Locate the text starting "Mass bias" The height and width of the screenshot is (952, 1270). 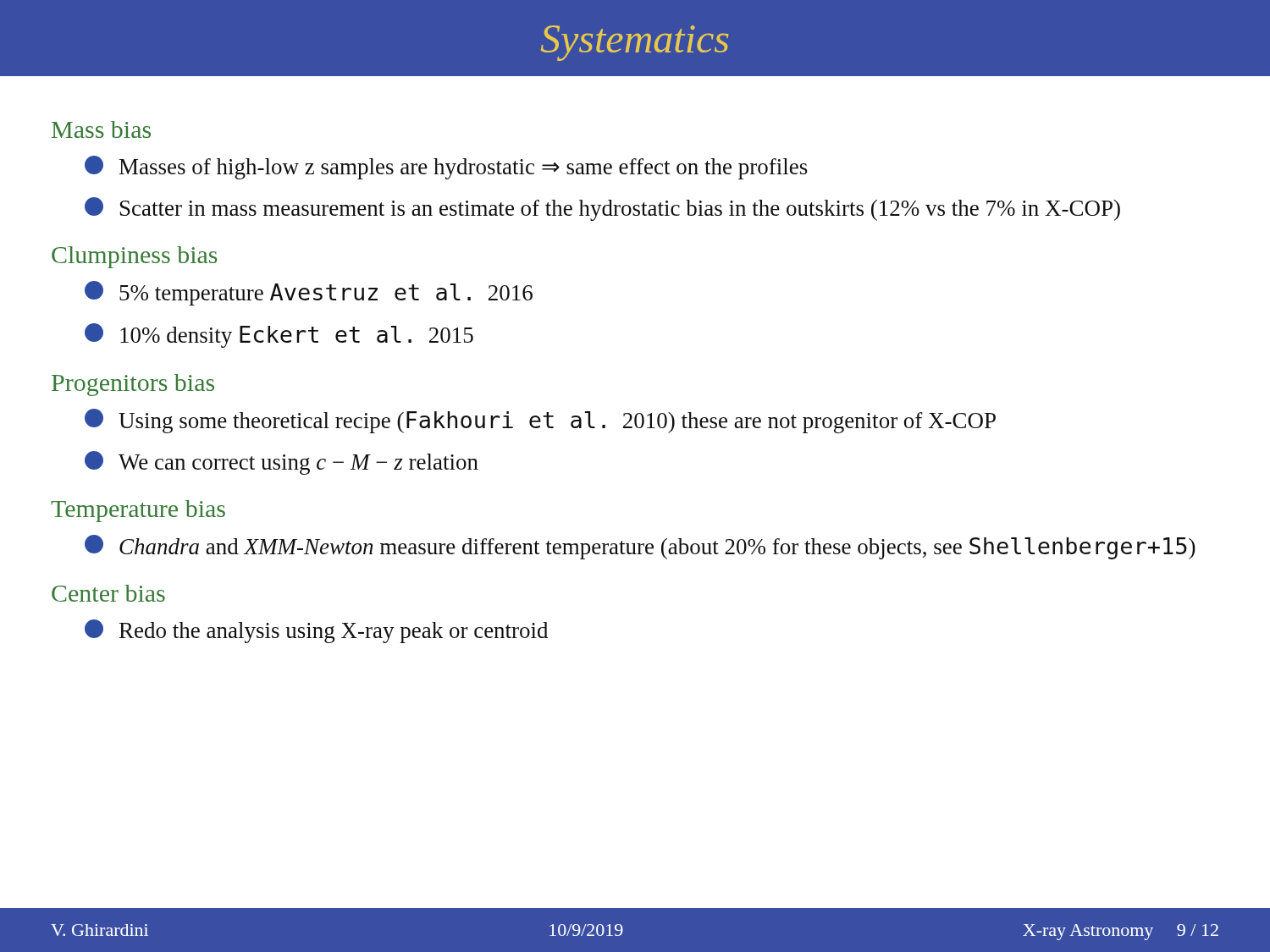tap(101, 129)
